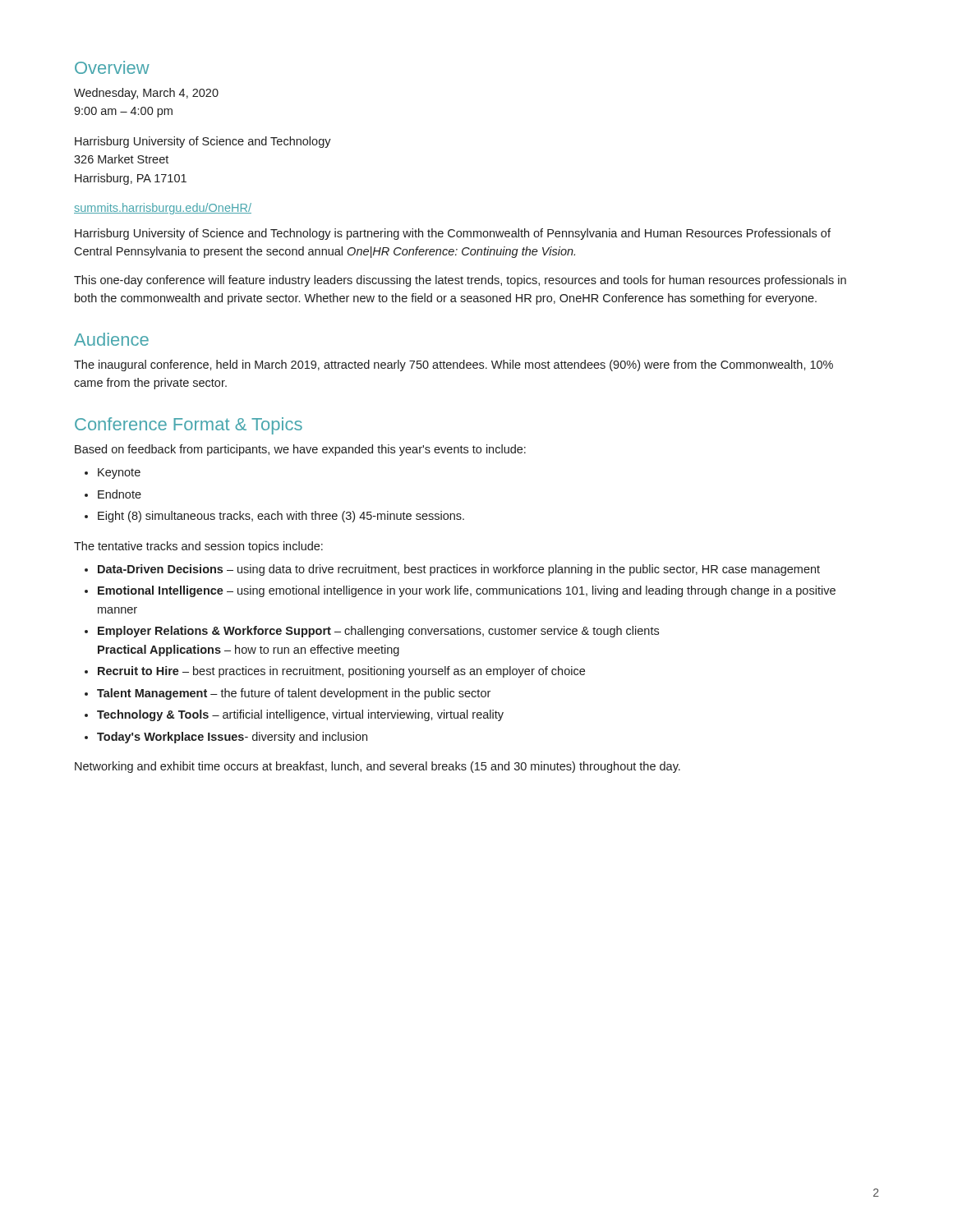The height and width of the screenshot is (1232, 953).
Task: Select the element starting "The inaugural conference, held"
Action: [x=454, y=374]
